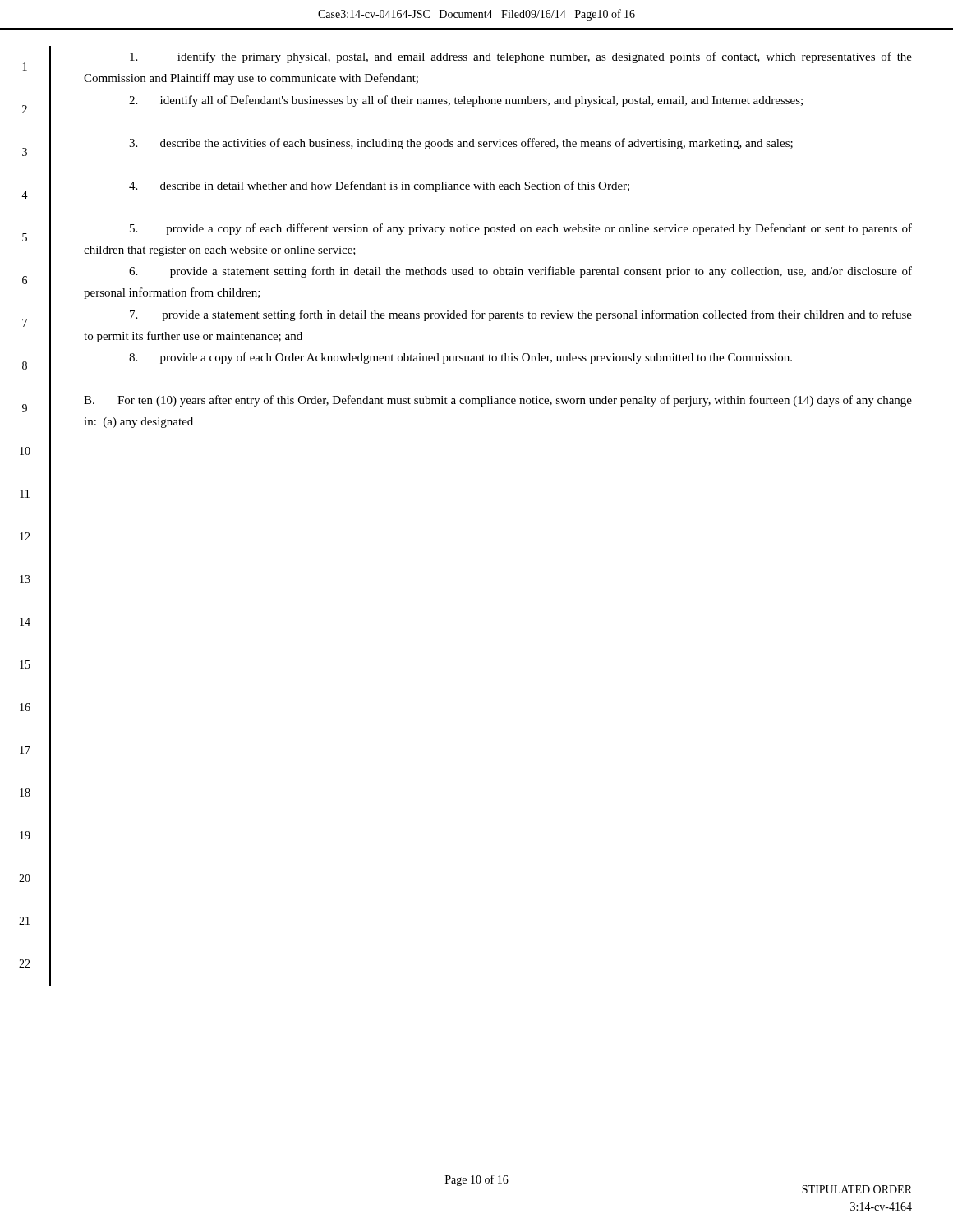953x1232 pixels.
Task: Locate the list item with the text "8. provide a copy of each Order"
Action: tap(461, 357)
